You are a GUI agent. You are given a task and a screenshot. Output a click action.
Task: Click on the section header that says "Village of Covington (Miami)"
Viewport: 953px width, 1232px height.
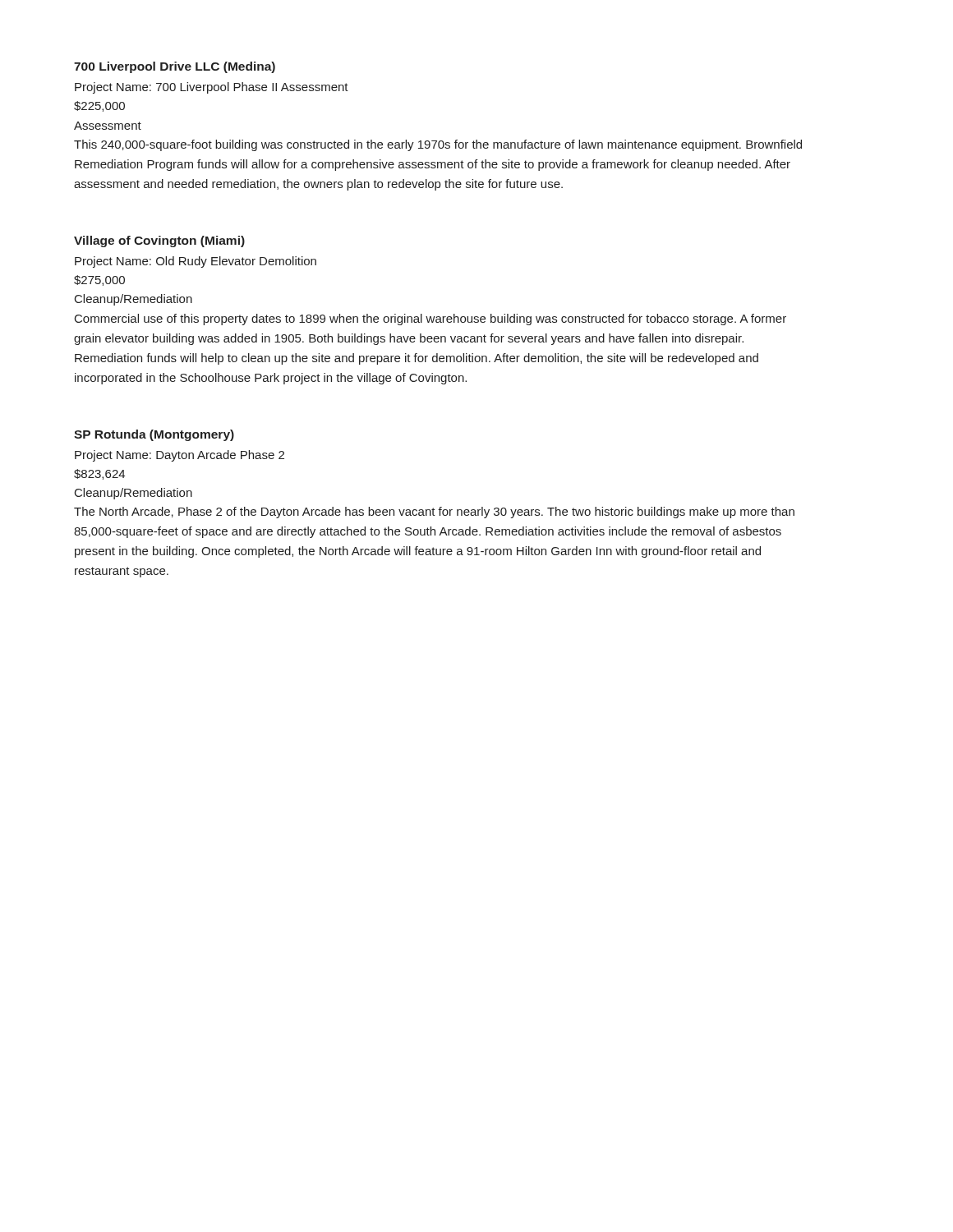pos(159,240)
